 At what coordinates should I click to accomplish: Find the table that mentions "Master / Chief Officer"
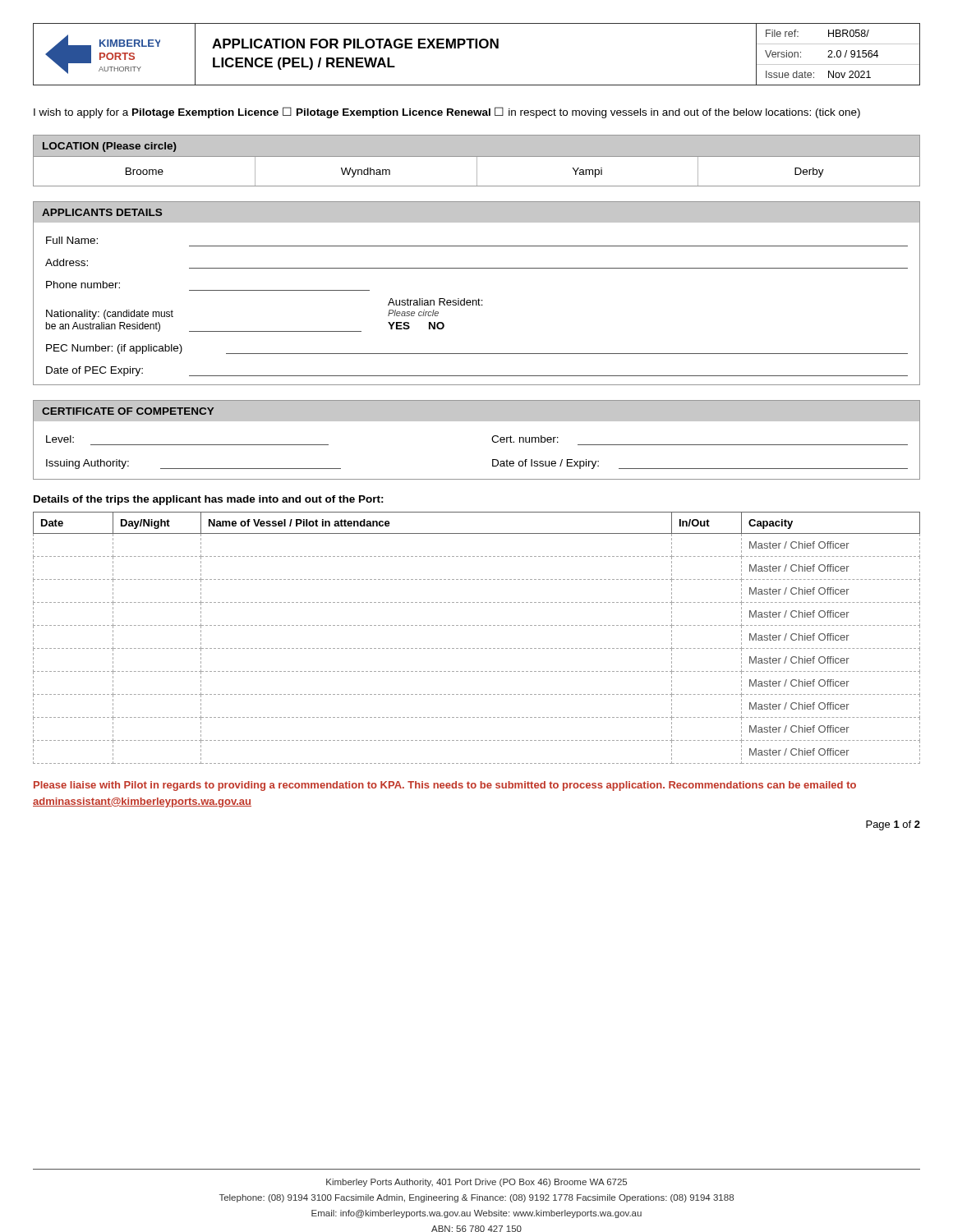476,637
